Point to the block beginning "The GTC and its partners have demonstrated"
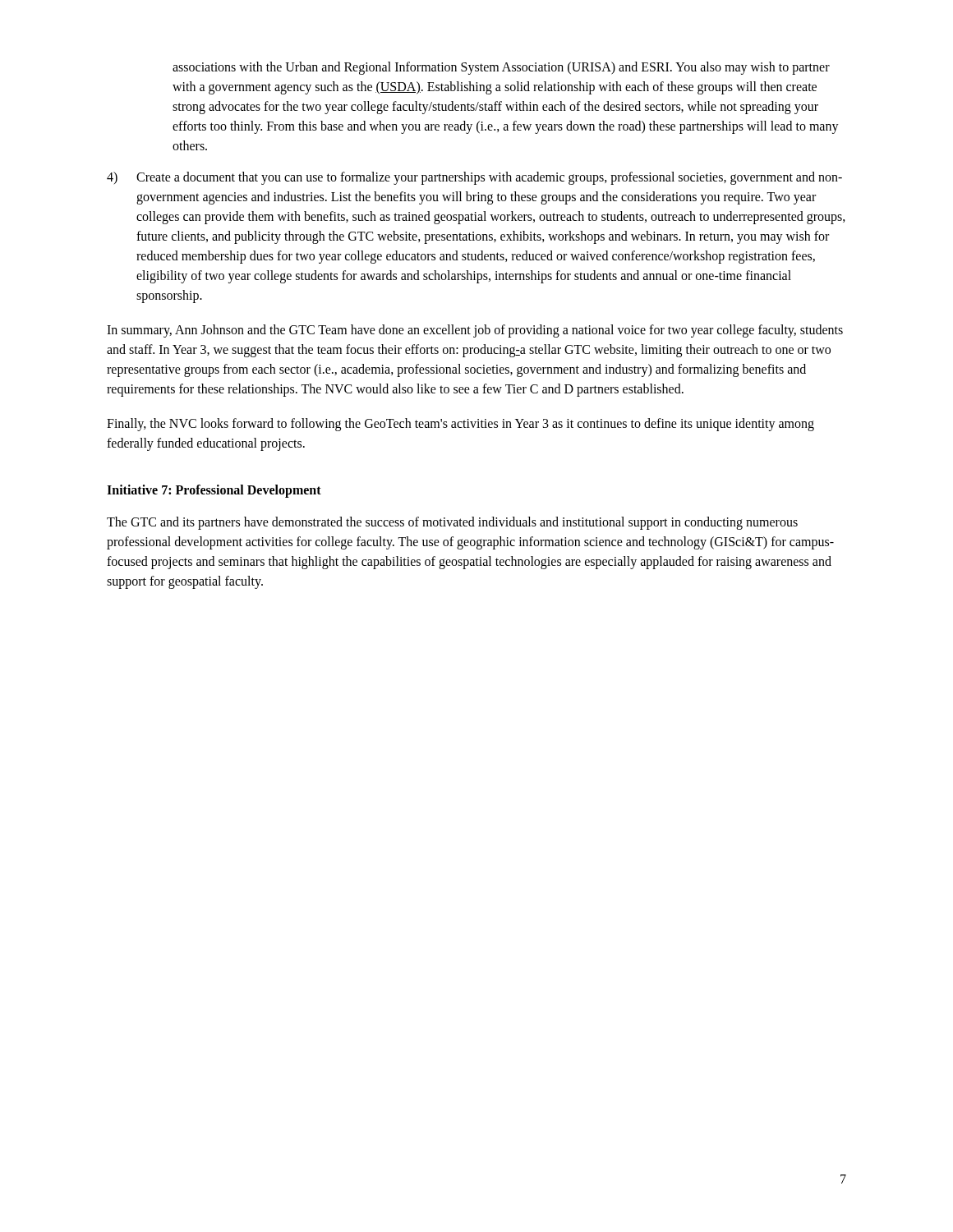Image resolution: width=953 pixels, height=1232 pixels. (470, 552)
